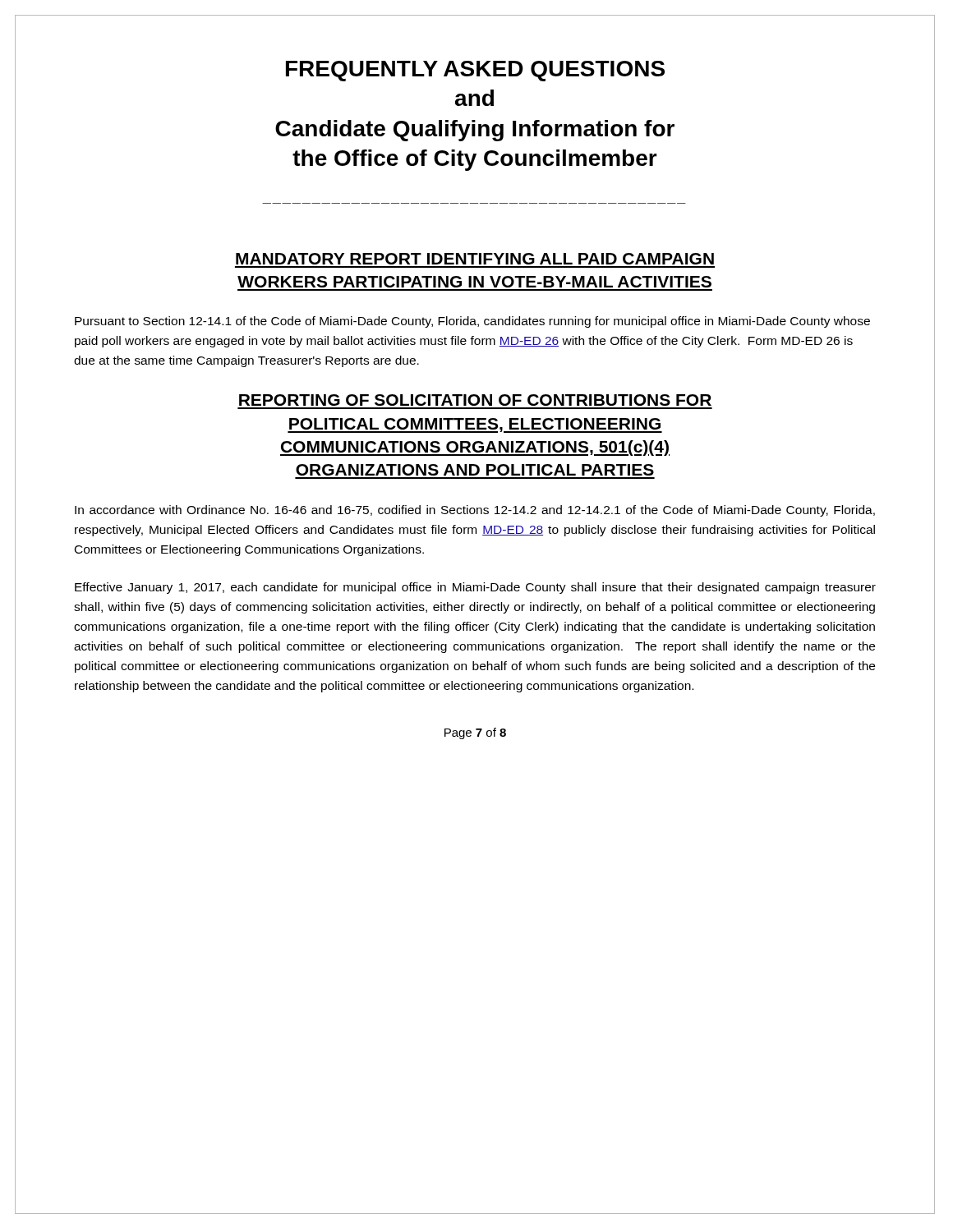The image size is (953, 1232).
Task: Click the passage that begins "Pursuant to Section 12-14.1 of the Code"
Action: [472, 341]
